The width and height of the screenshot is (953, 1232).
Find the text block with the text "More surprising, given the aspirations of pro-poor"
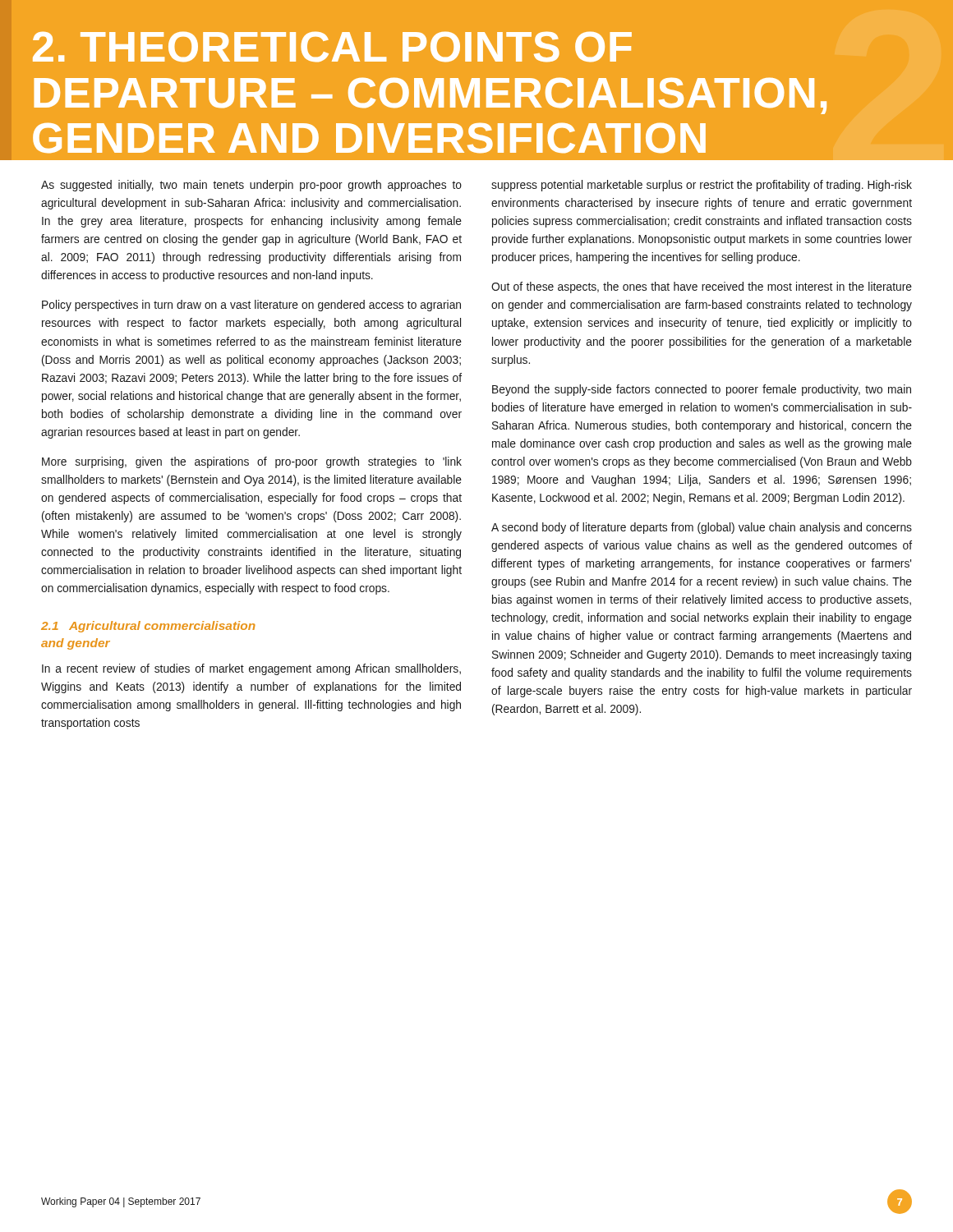[251, 526]
